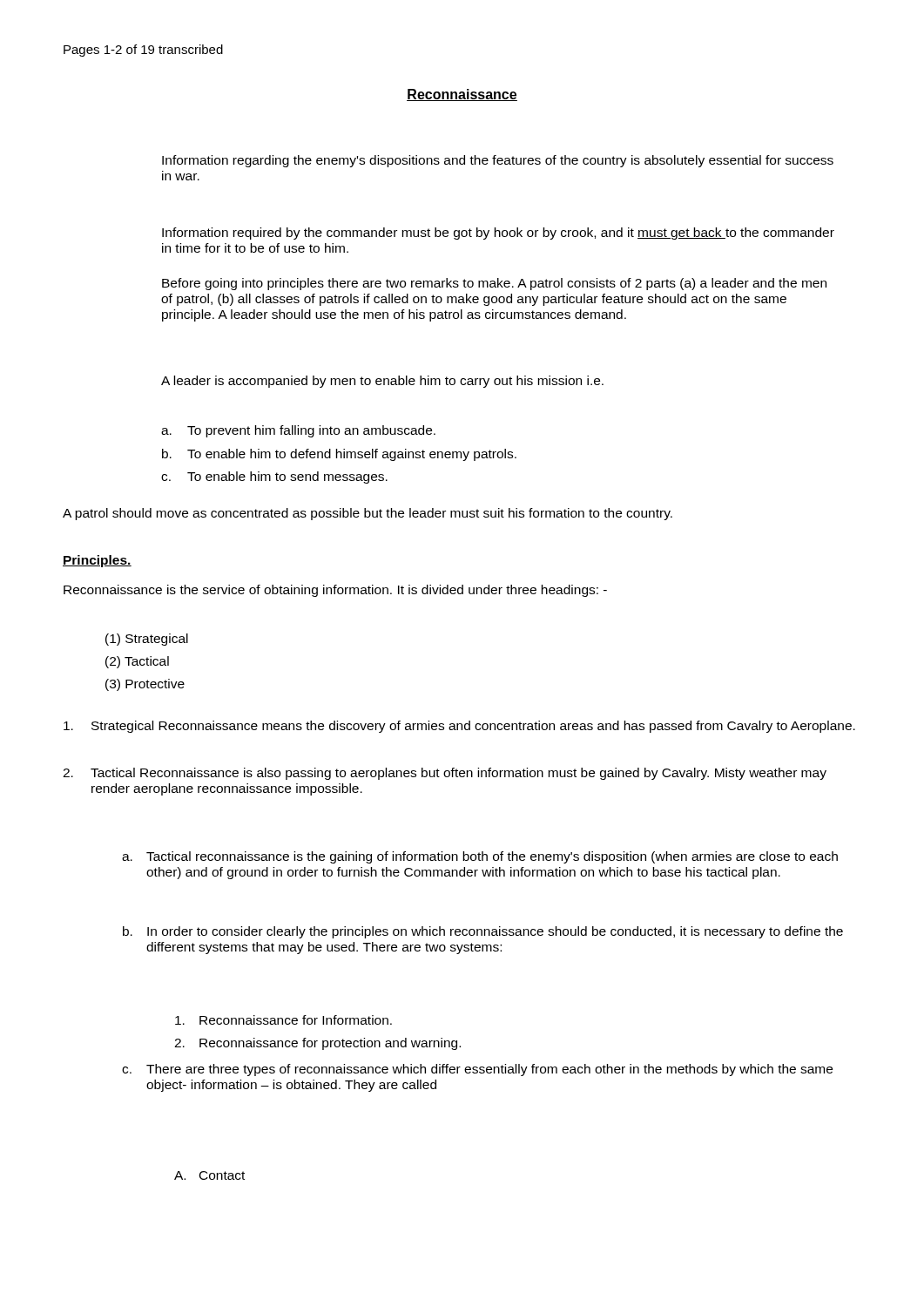The width and height of the screenshot is (924, 1307).
Task: Find the list item containing "A. Contact"
Action: [x=210, y=1175]
